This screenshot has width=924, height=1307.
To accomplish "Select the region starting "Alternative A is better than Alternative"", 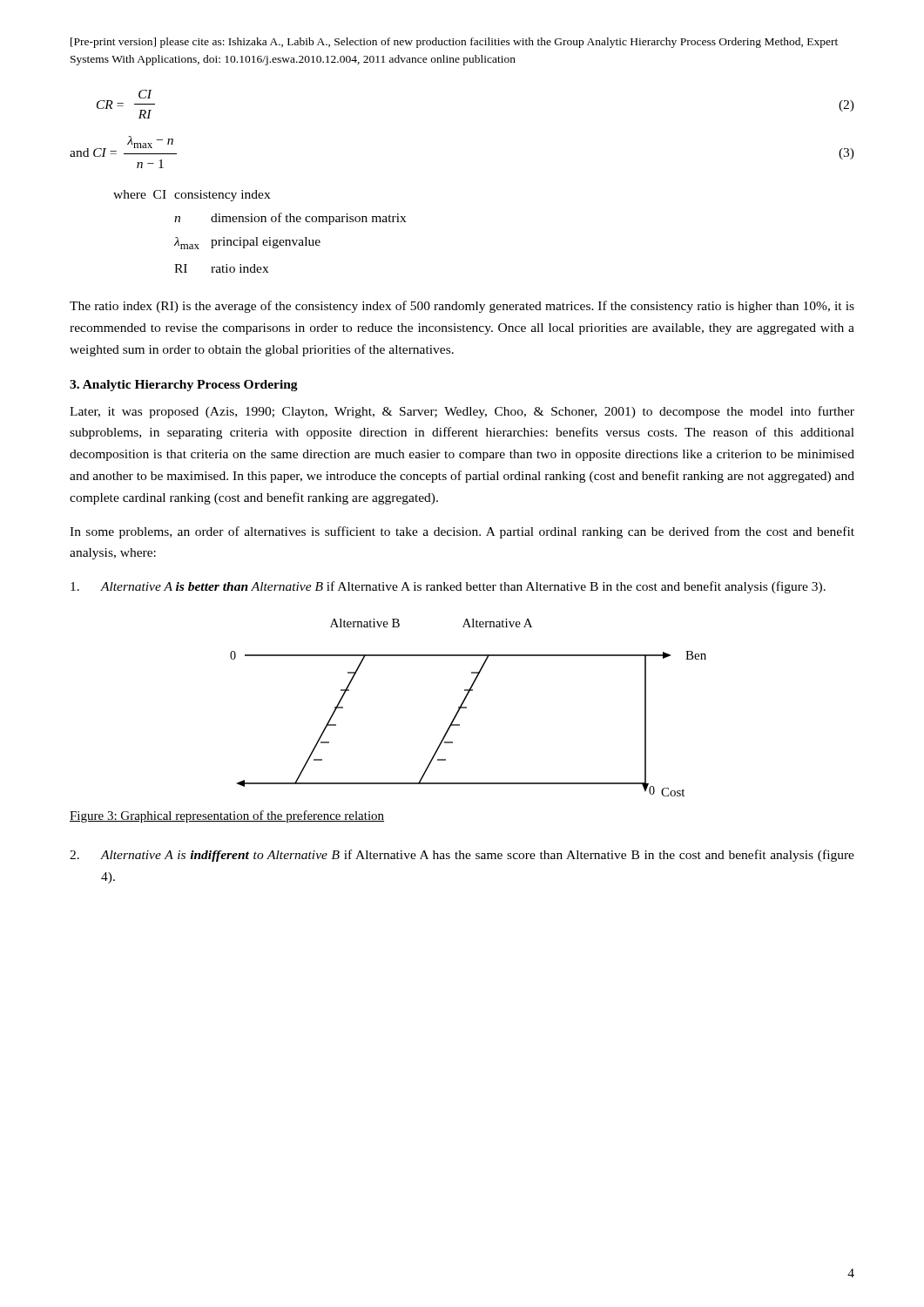I will [x=462, y=587].
